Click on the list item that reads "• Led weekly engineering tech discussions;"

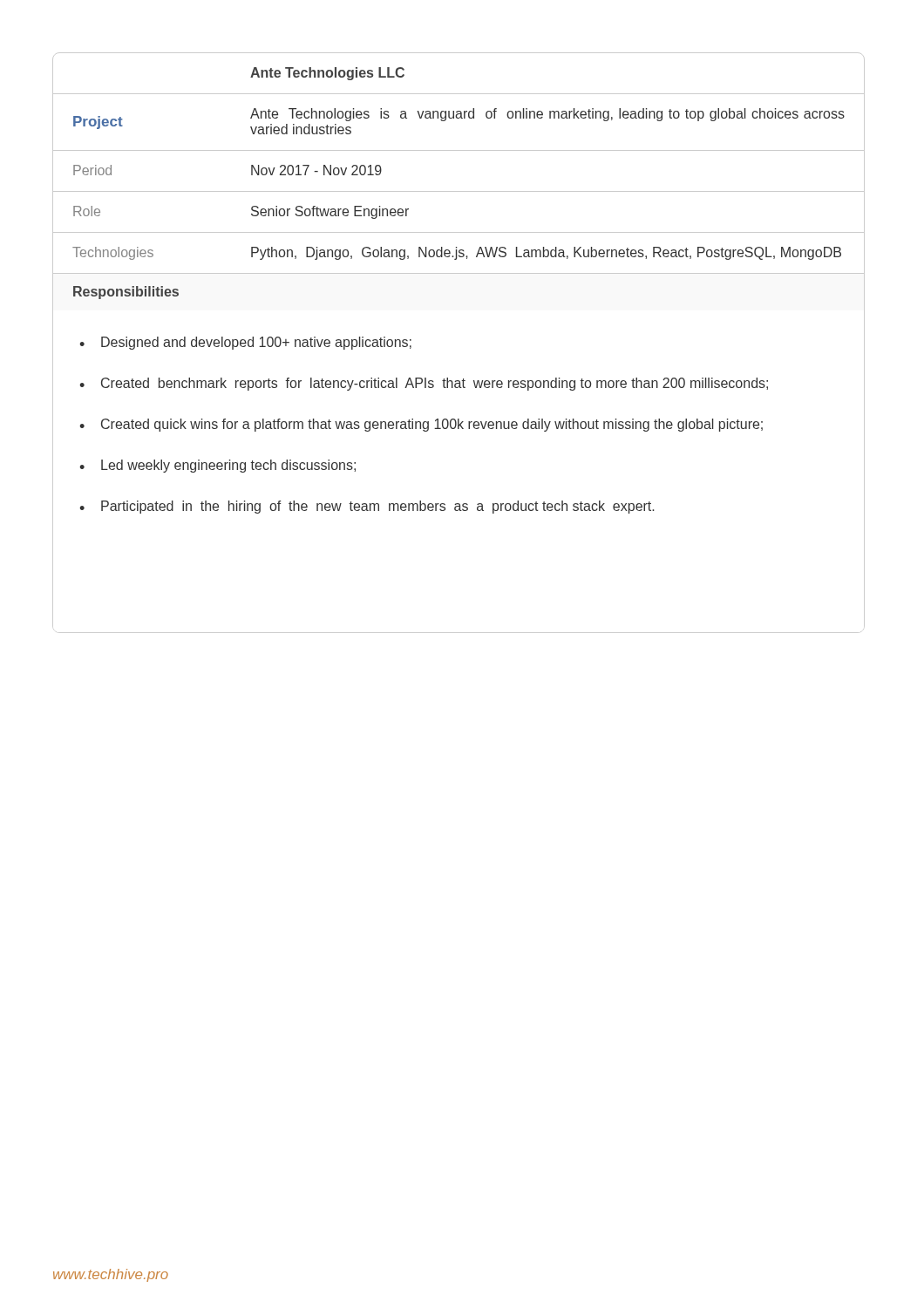[x=217, y=466]
